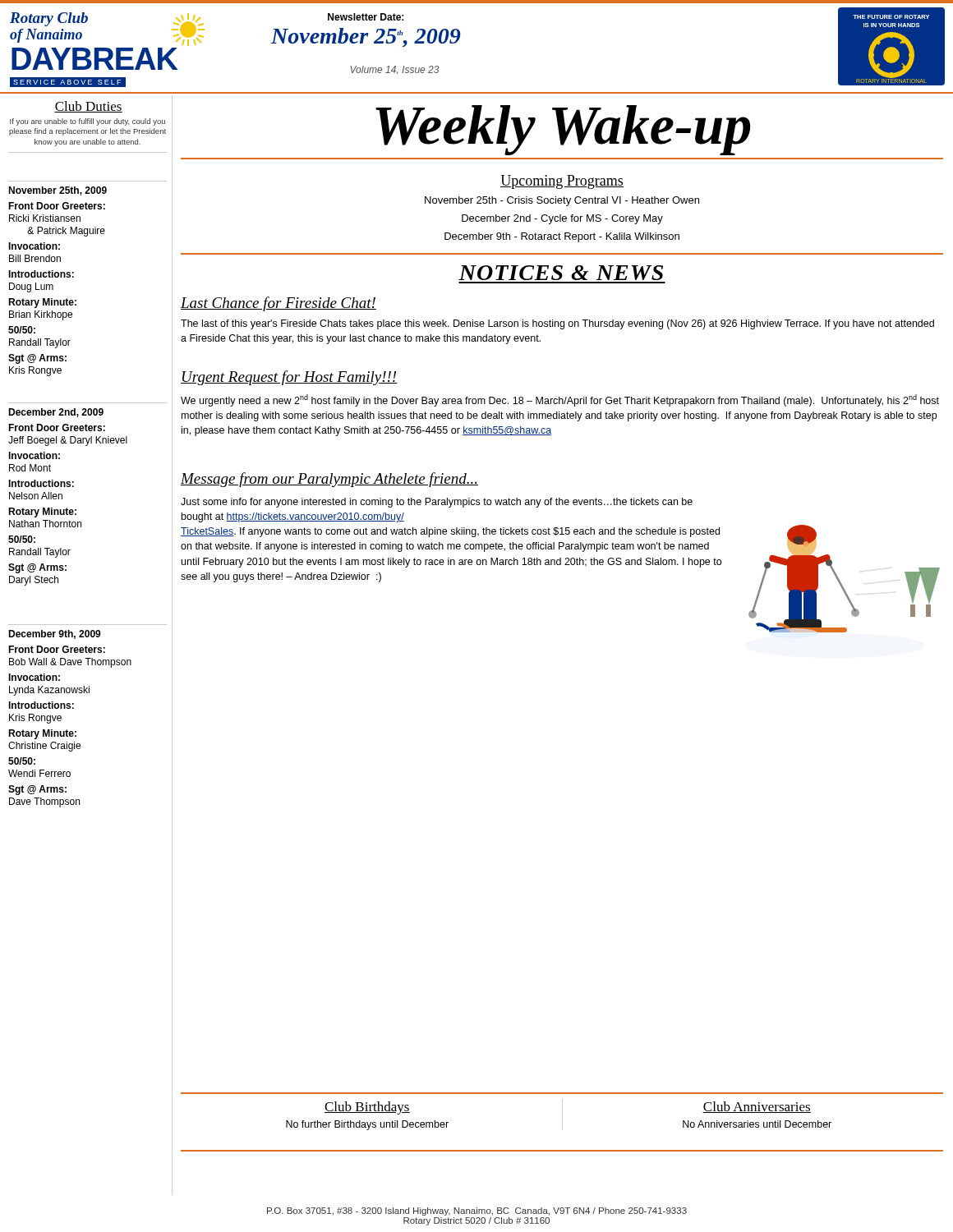Locate the passage starting "Invocation:Rod Mont"
Viewport: 953px width, 1232px height.
34,462
